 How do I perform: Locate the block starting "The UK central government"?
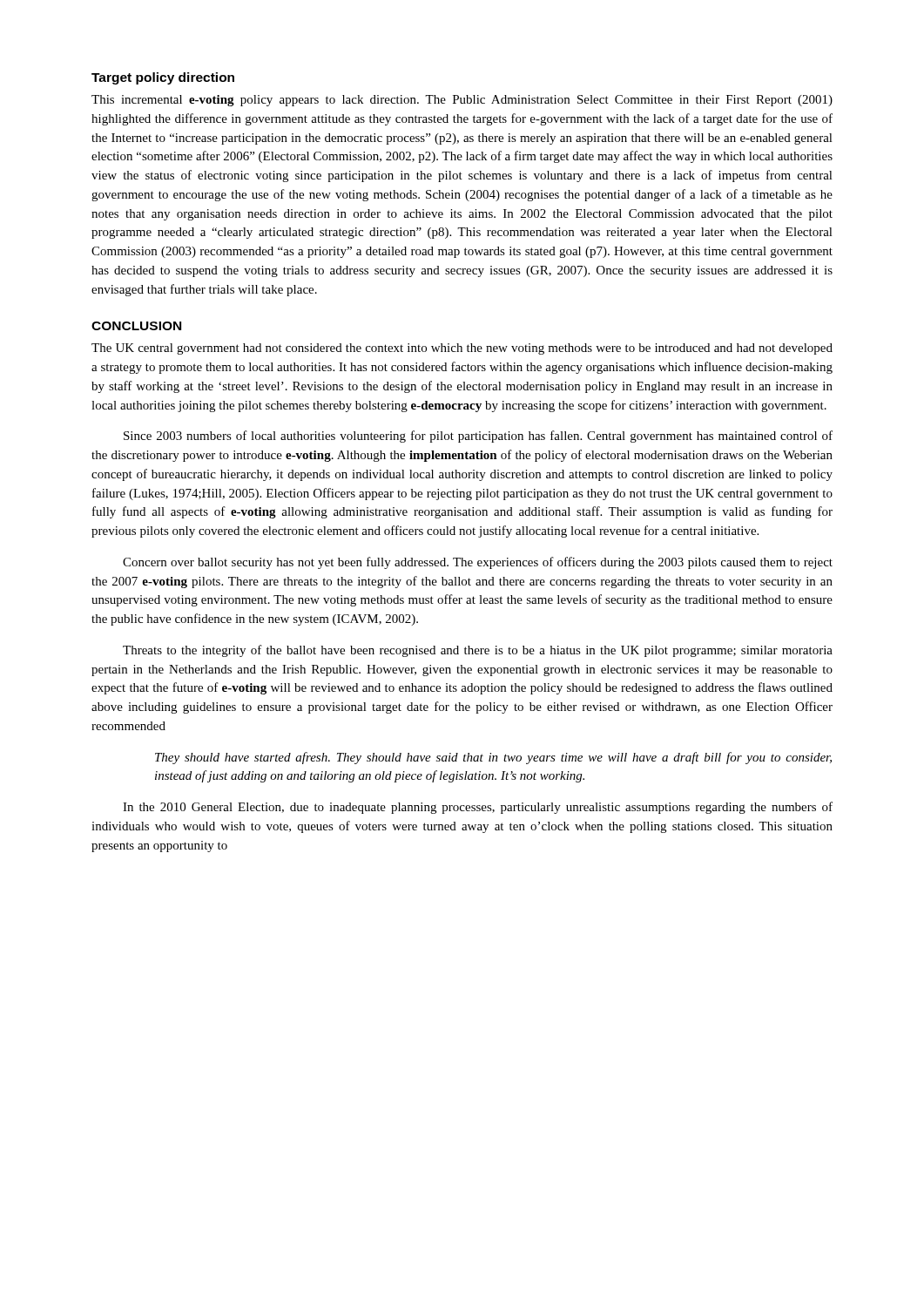point(462,376)
